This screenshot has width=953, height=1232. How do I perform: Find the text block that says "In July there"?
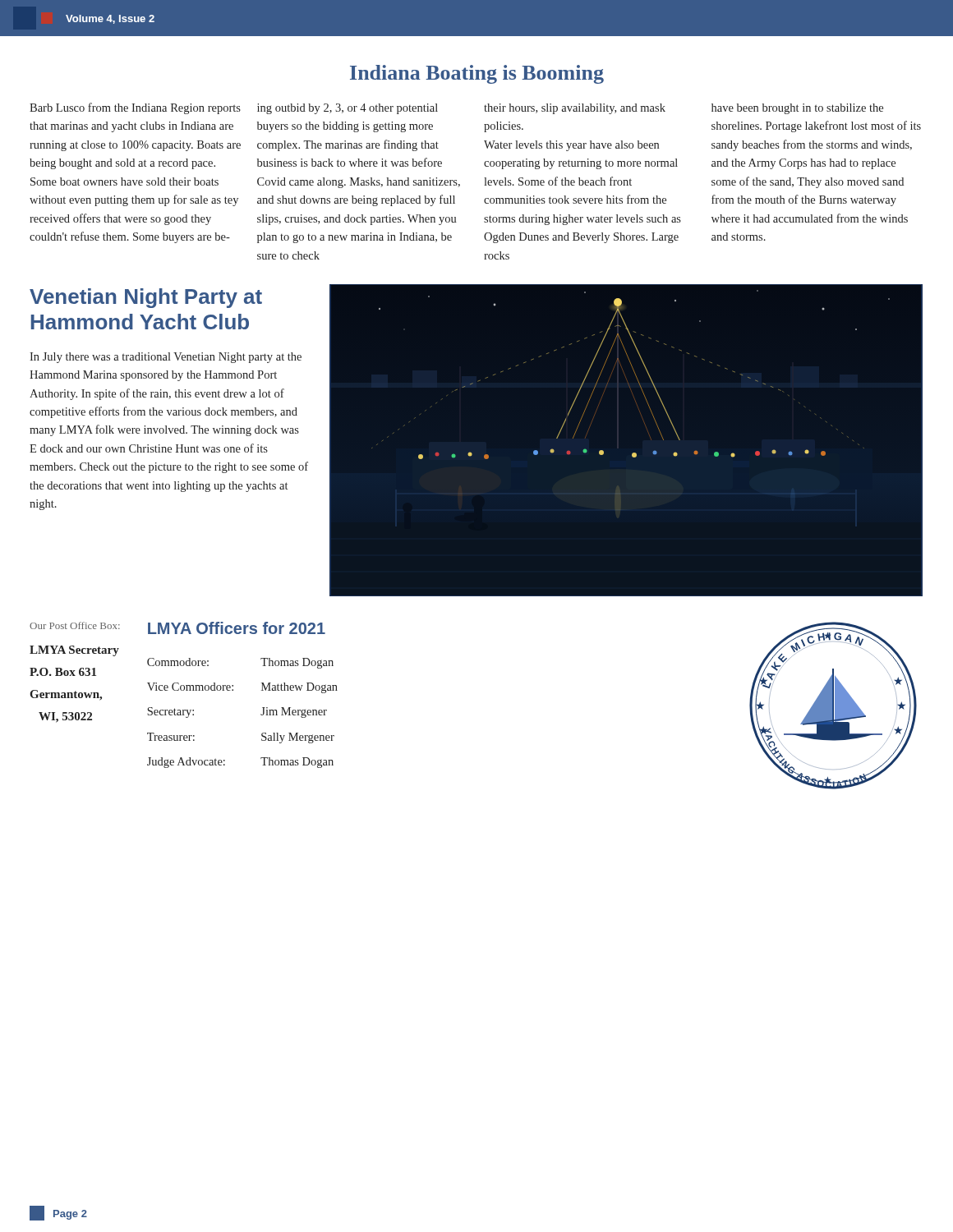(x=169, y=430)
